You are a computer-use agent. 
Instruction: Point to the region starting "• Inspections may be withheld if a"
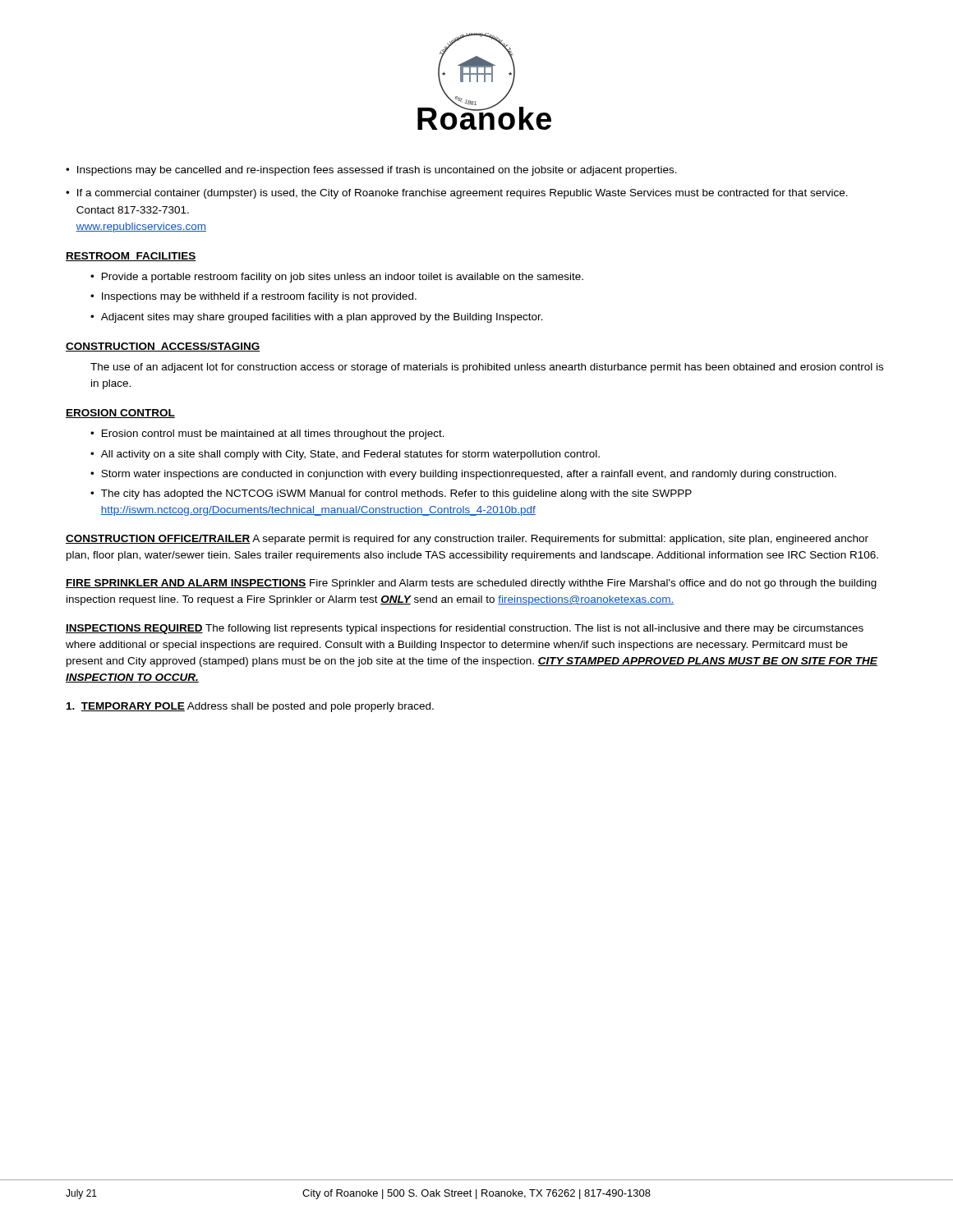(x=254, y=297)
